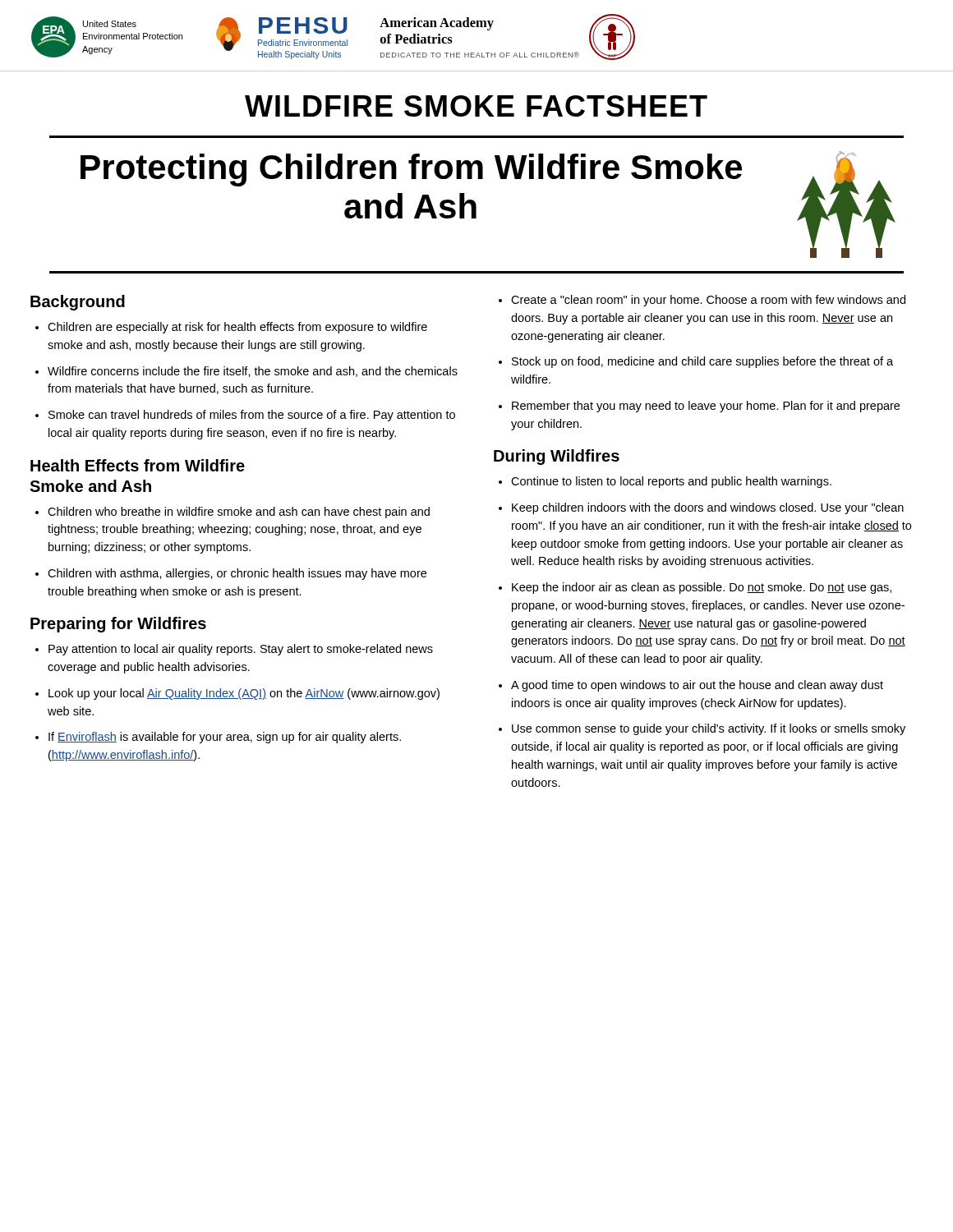Find the block starting "Look up your local Air Quality"
Screen dimensions: 1232x953
pos(244,702)
